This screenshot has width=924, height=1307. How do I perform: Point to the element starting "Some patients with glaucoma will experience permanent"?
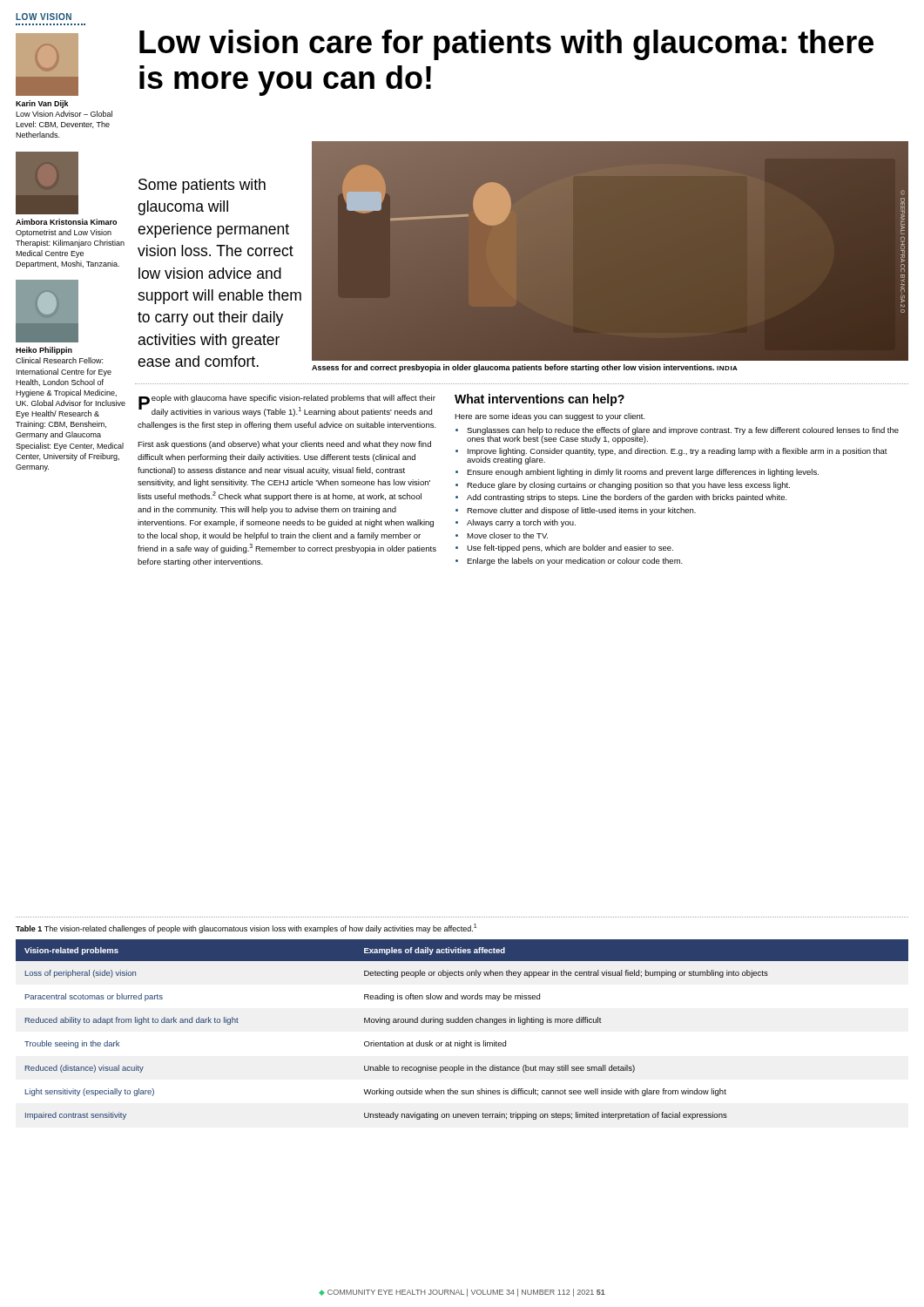click(220, 273)
